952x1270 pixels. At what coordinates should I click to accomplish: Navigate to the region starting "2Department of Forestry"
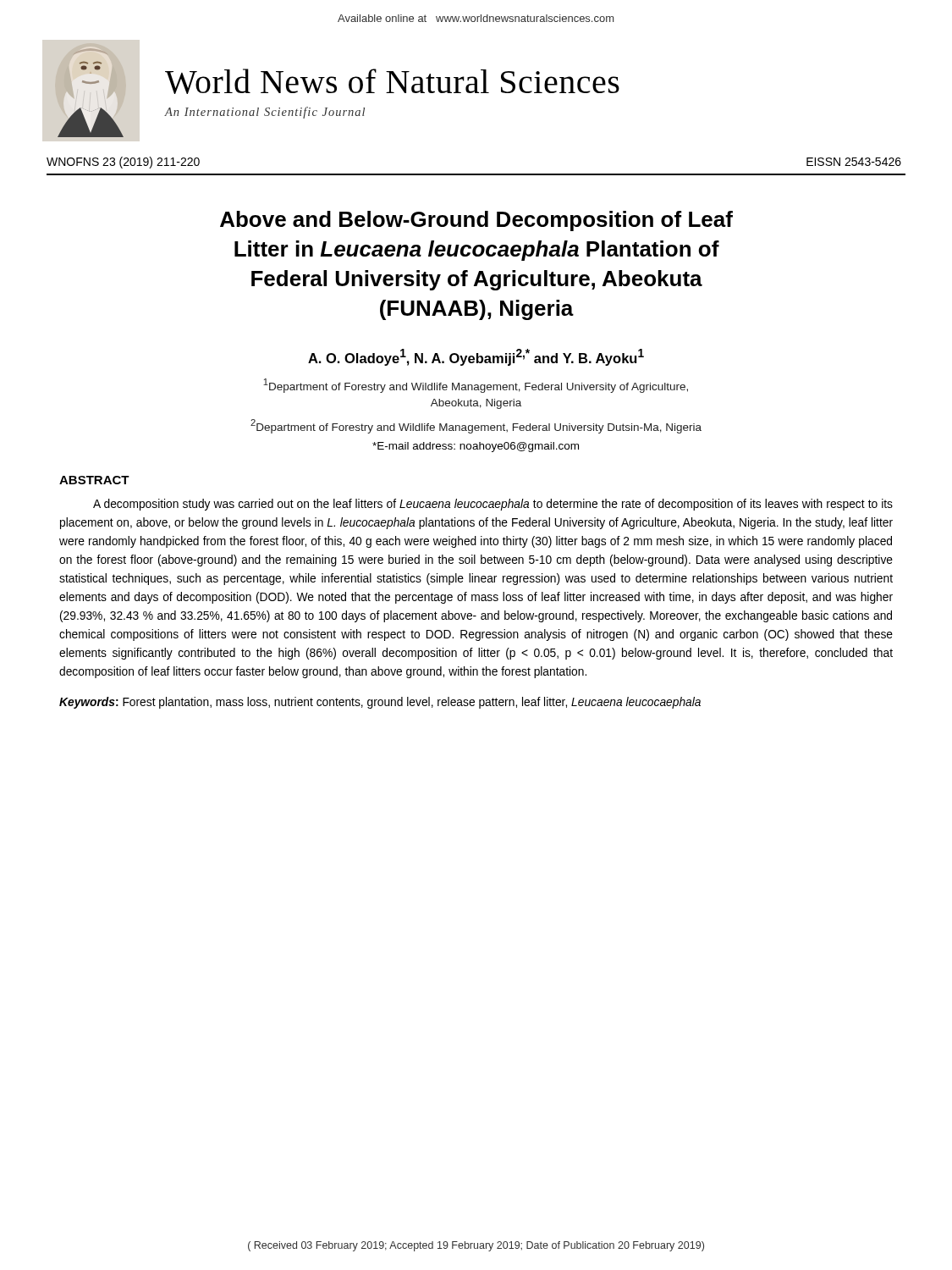476,425
